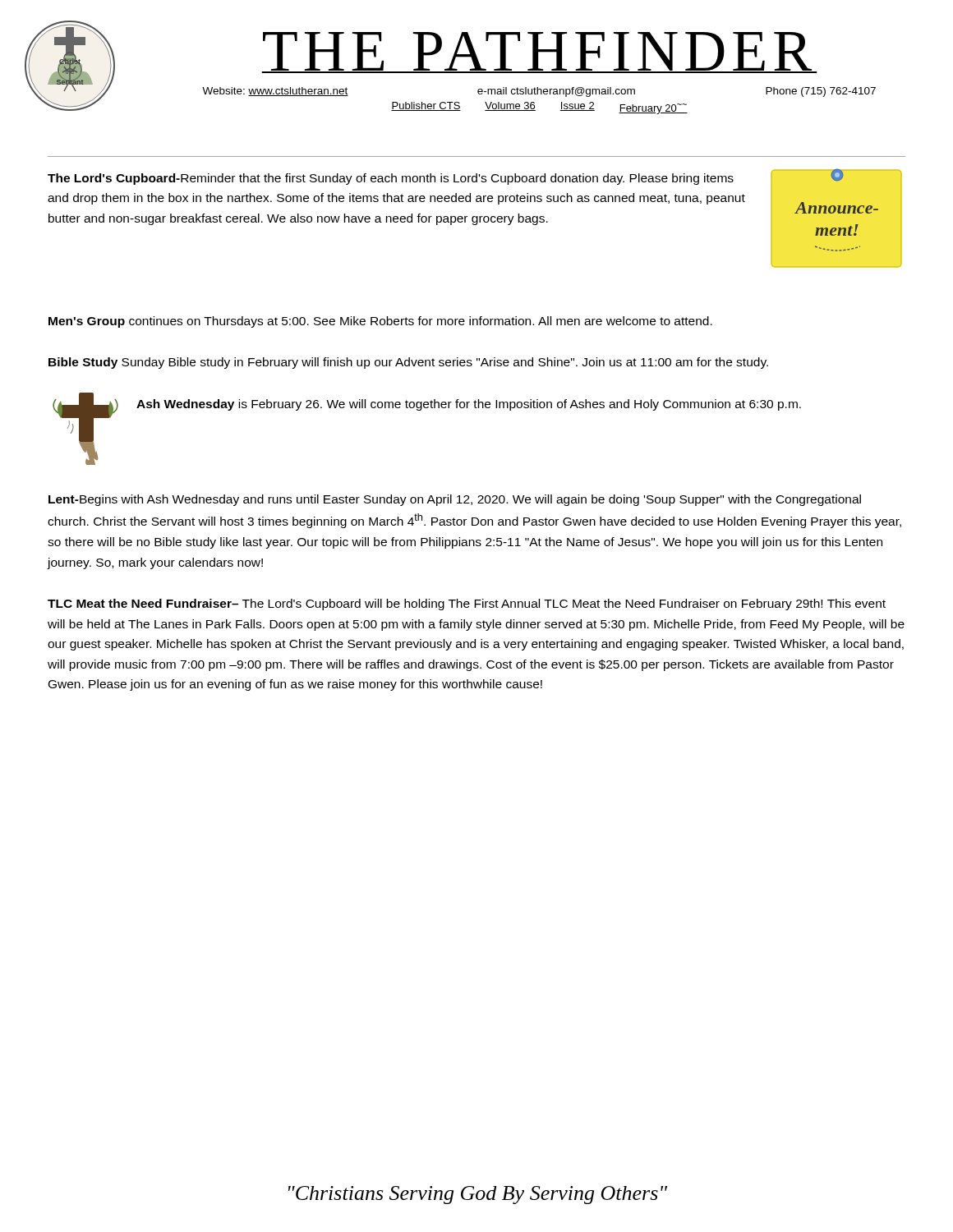Screen dimensions: 1232x953
Task: Find the block on this page that starts "Ash Wednesday is"
Action: 469,404
